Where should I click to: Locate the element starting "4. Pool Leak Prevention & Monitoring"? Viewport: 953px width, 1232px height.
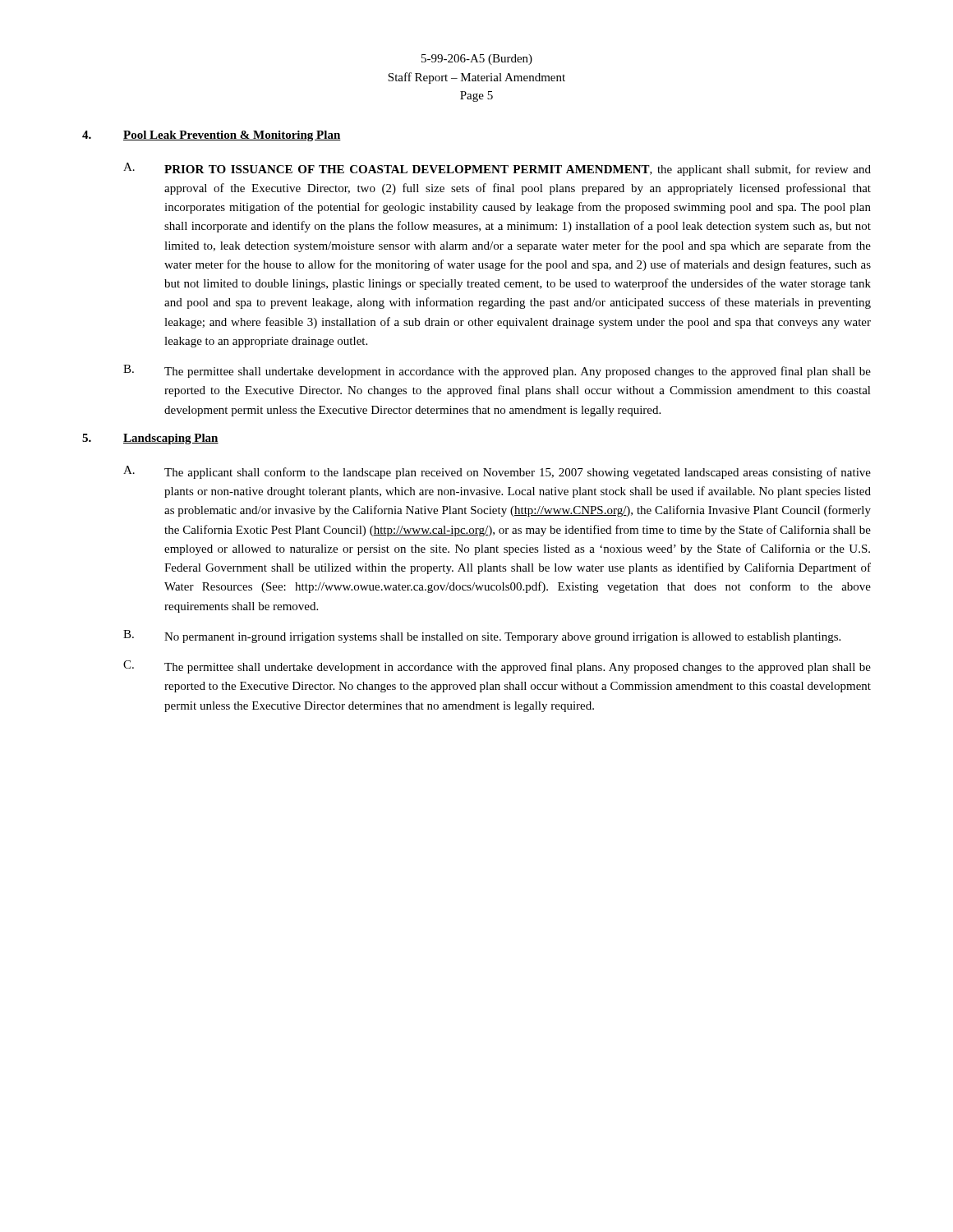pos(211,135)
